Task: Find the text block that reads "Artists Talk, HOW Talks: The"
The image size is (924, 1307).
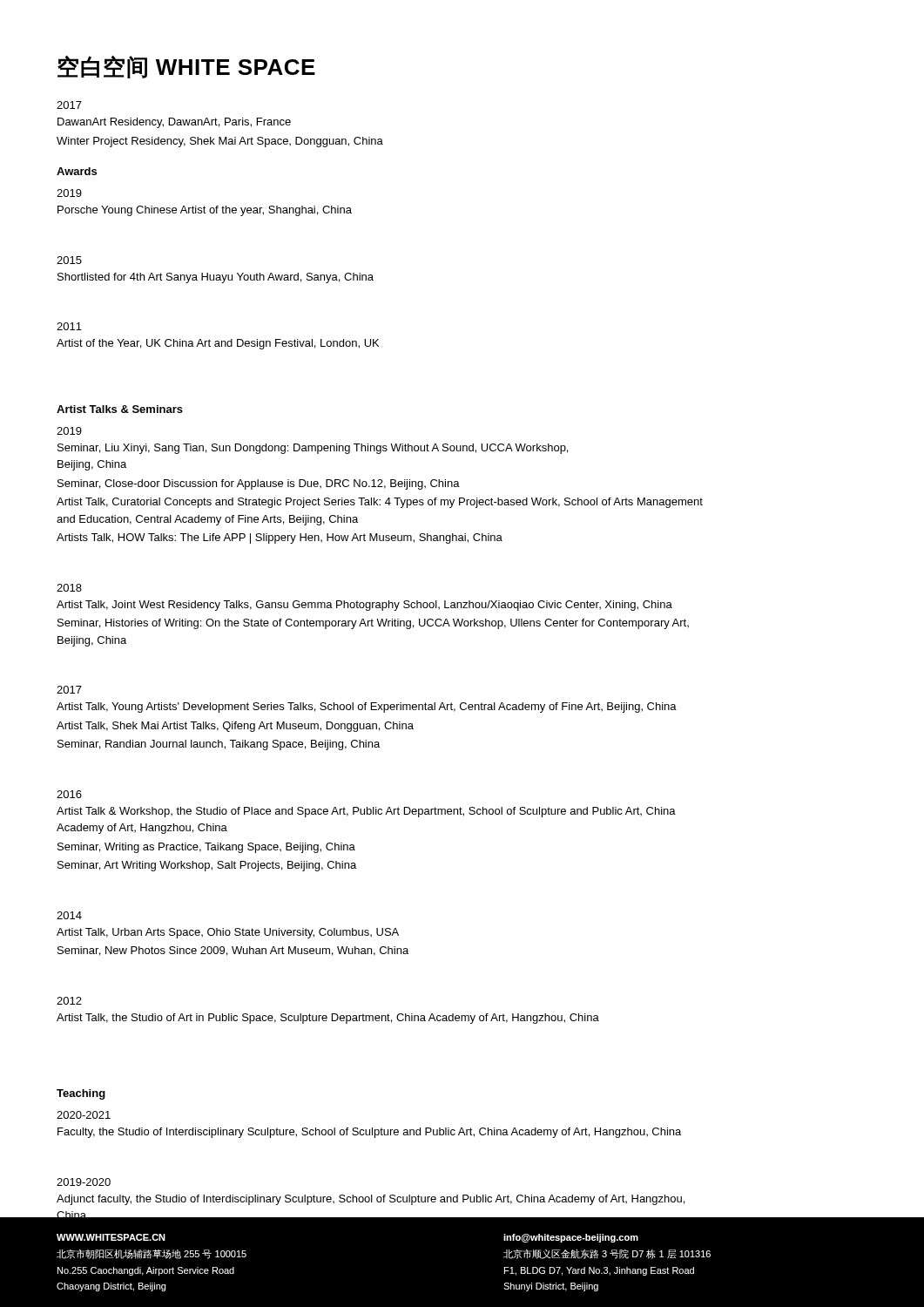Action: click(x=279, y=537)
